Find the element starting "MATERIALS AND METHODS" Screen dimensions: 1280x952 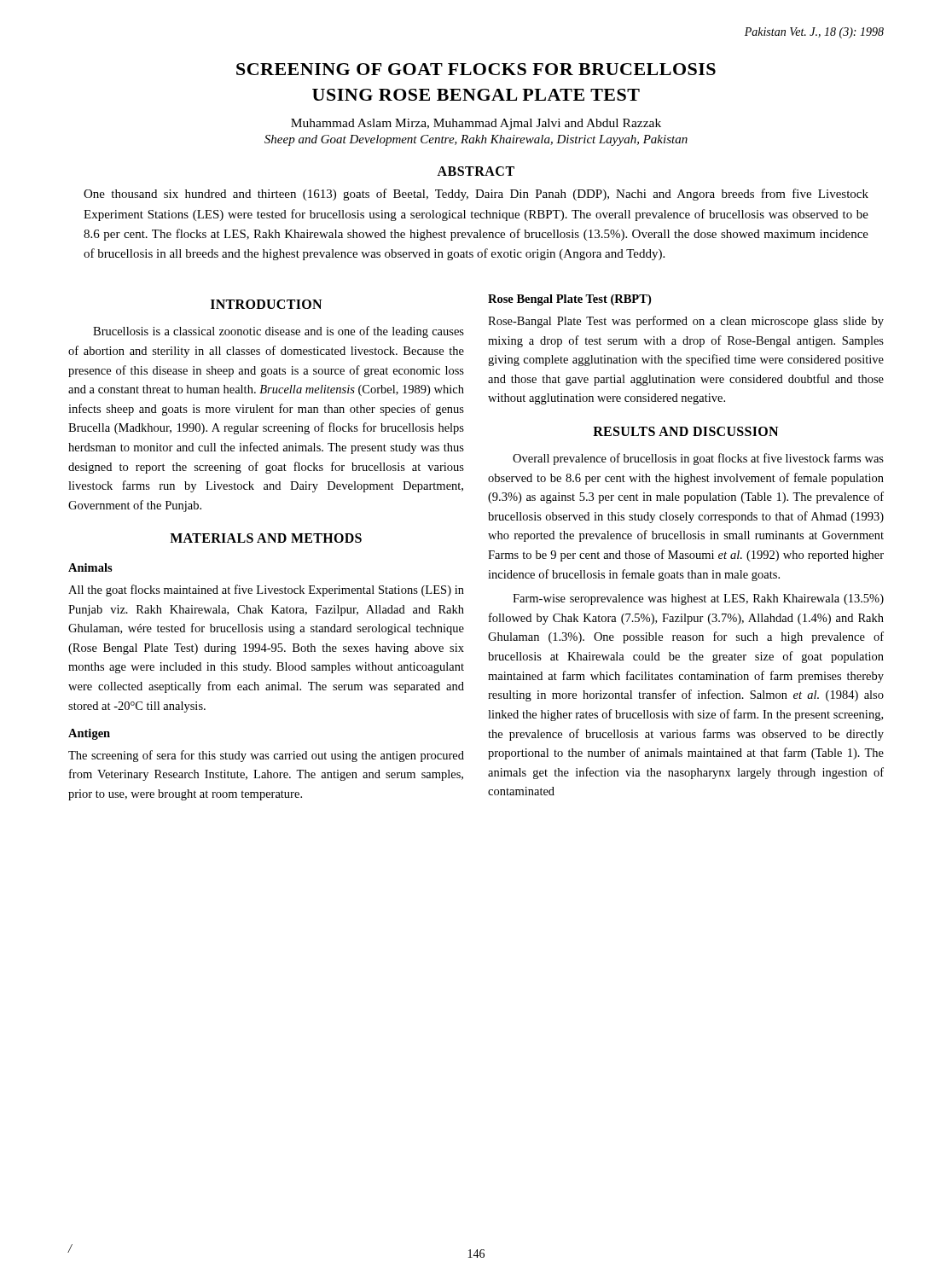coord(266,538)
